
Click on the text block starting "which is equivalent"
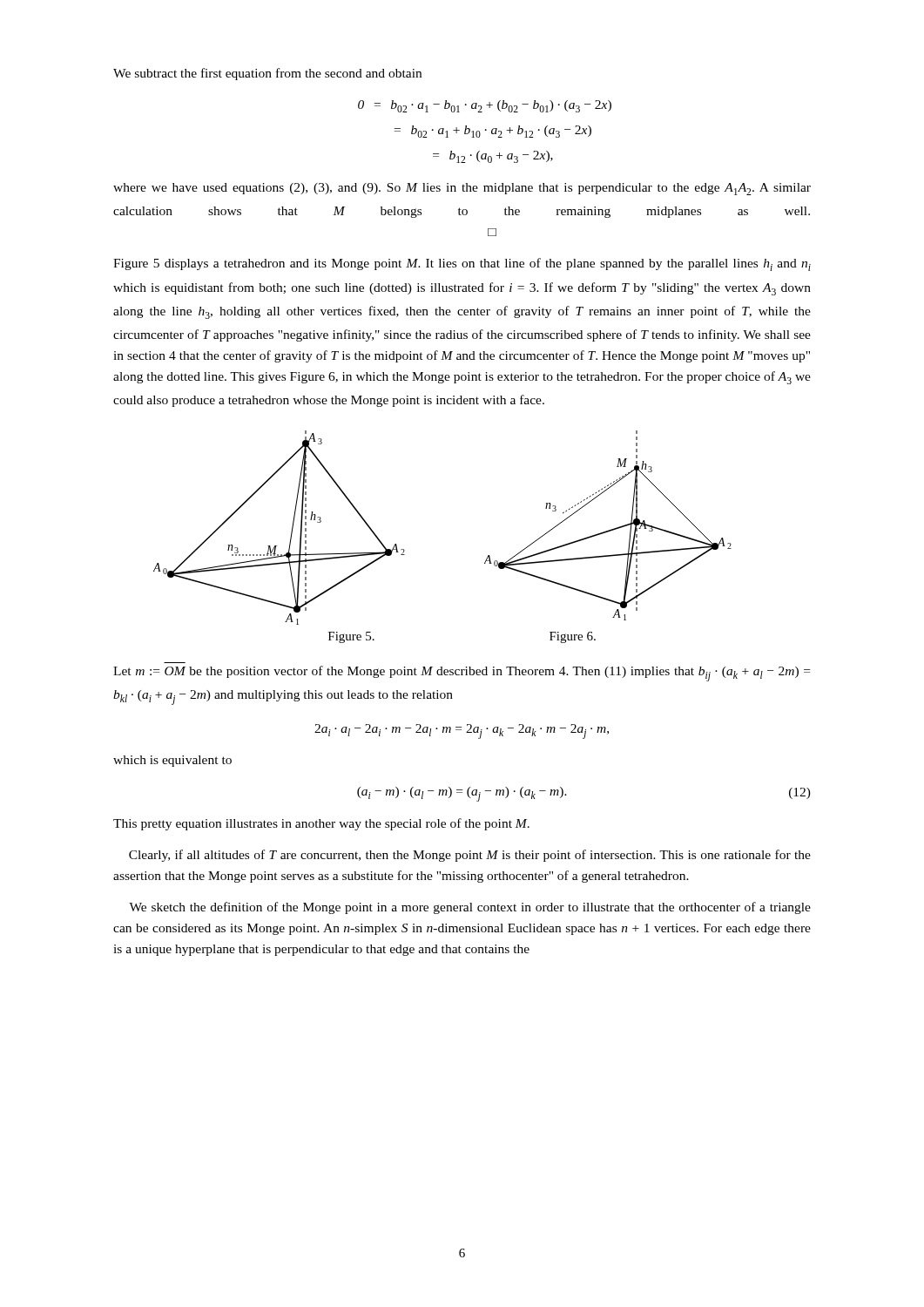pos(173,759)
